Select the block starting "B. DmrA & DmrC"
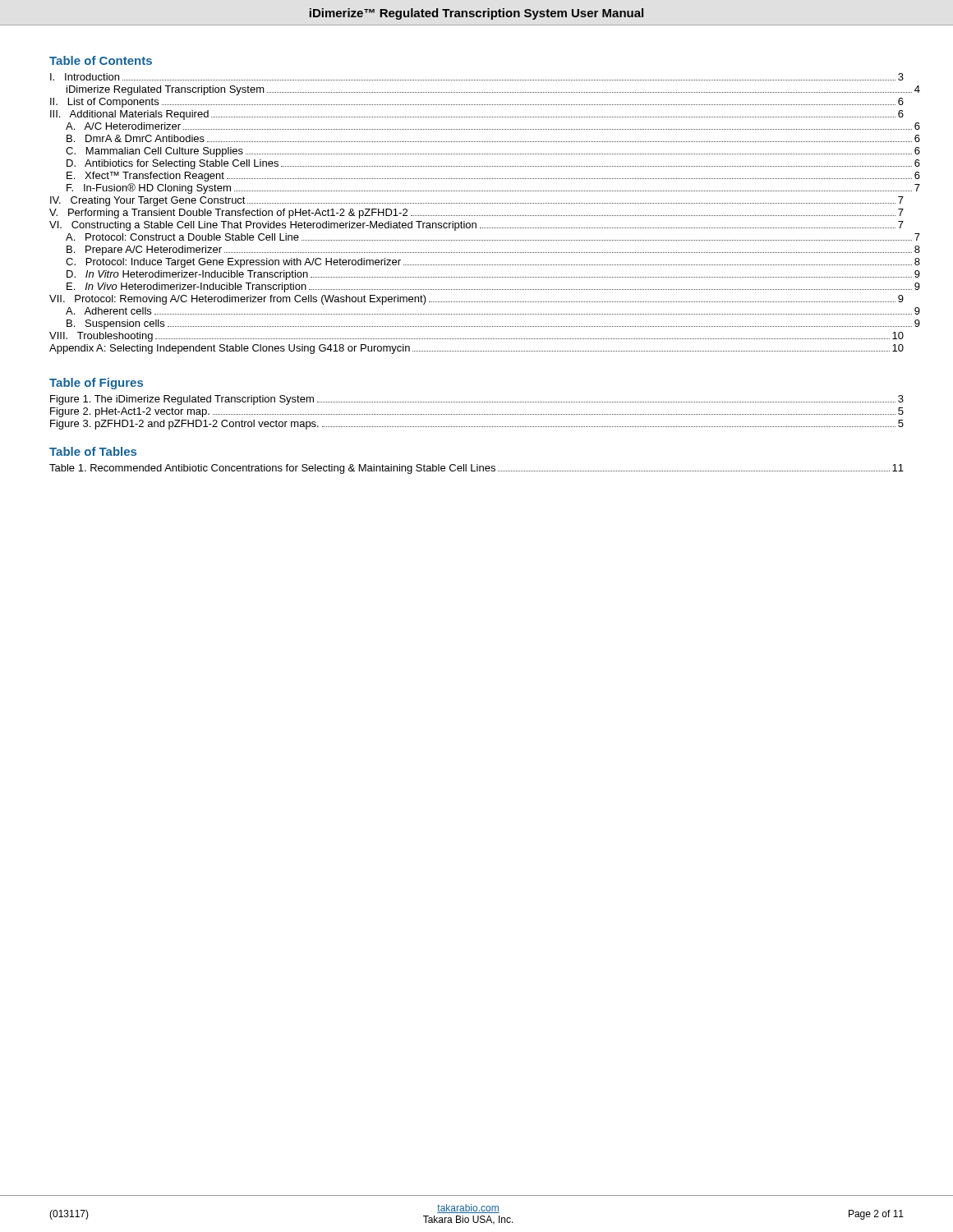 pos(493,138)
